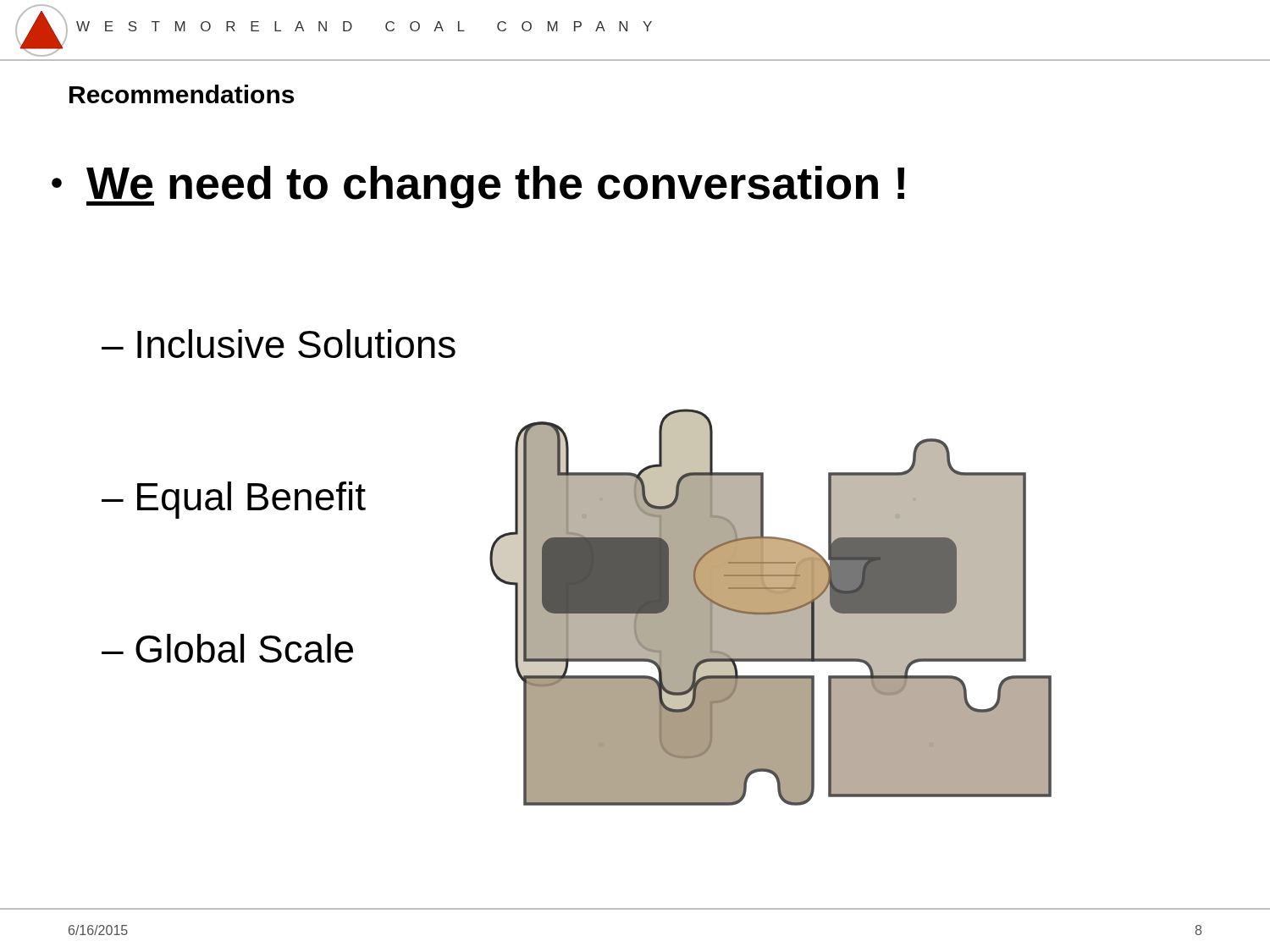Find the block on this page that starts "• We need to change the conversation"
The height and width of the screenshot is (952, 1270).
point(480,183)
